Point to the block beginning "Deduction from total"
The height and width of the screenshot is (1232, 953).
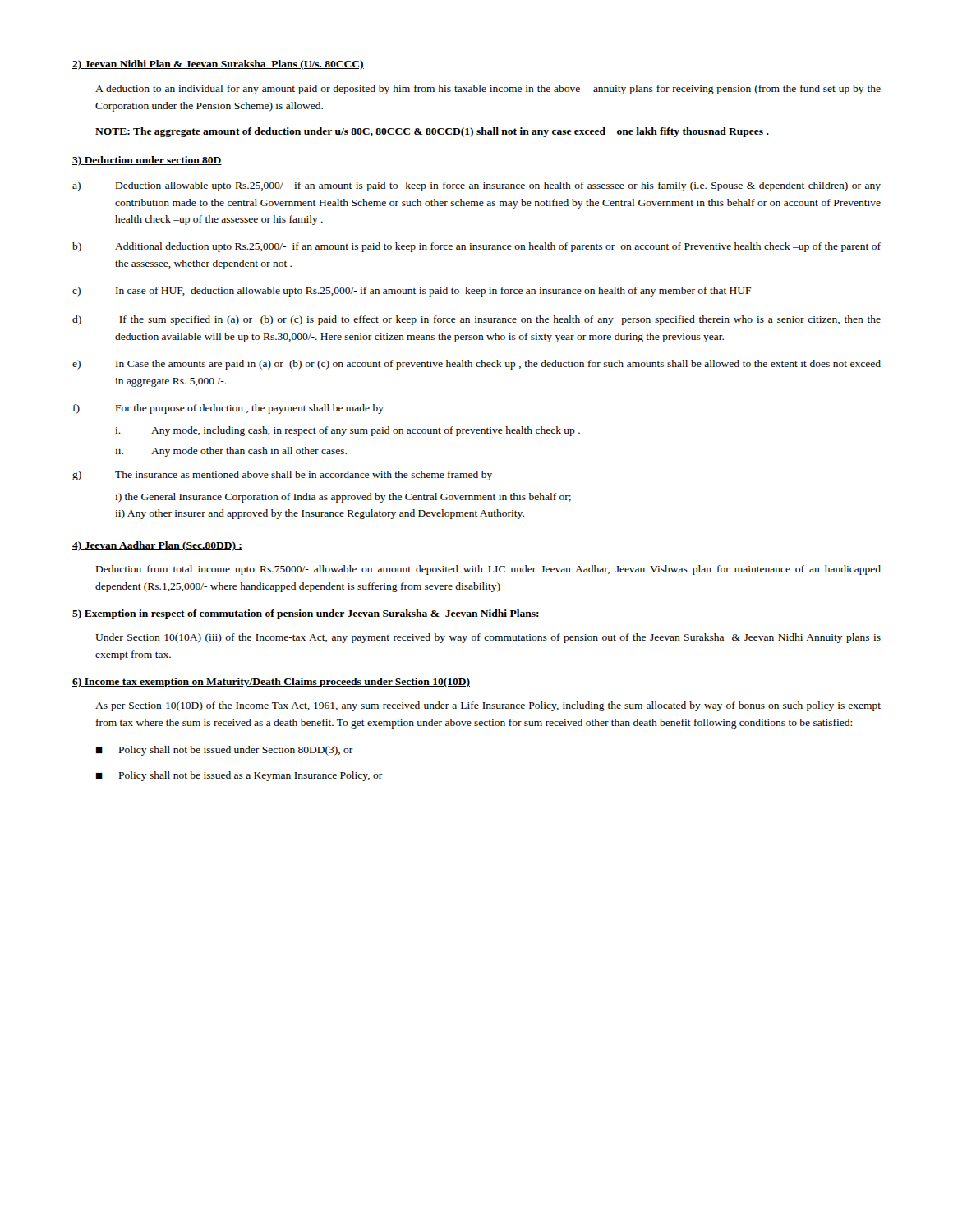click(488, 578)
